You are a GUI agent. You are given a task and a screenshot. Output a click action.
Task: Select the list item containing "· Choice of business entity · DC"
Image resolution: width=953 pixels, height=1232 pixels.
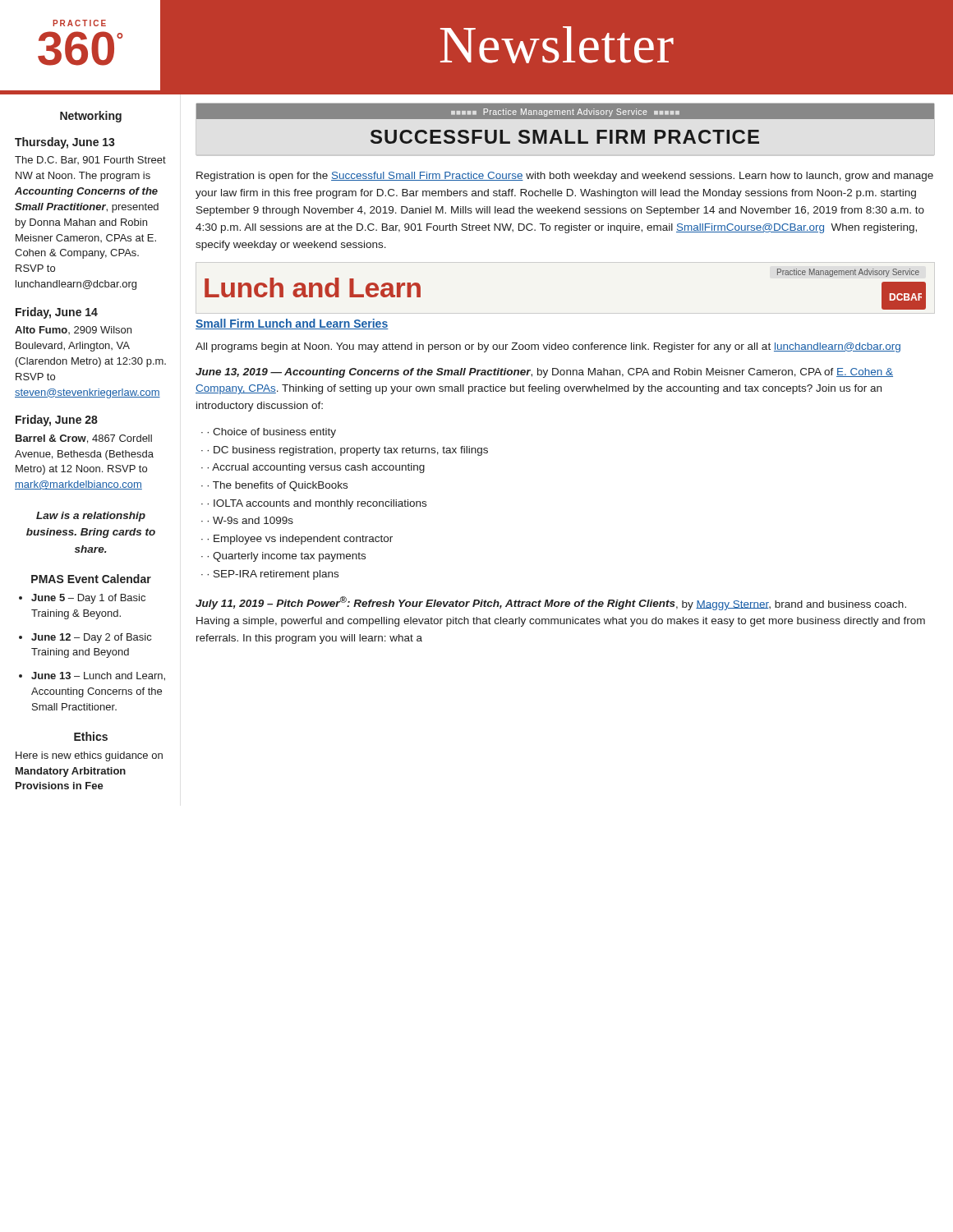pos(269,433)
